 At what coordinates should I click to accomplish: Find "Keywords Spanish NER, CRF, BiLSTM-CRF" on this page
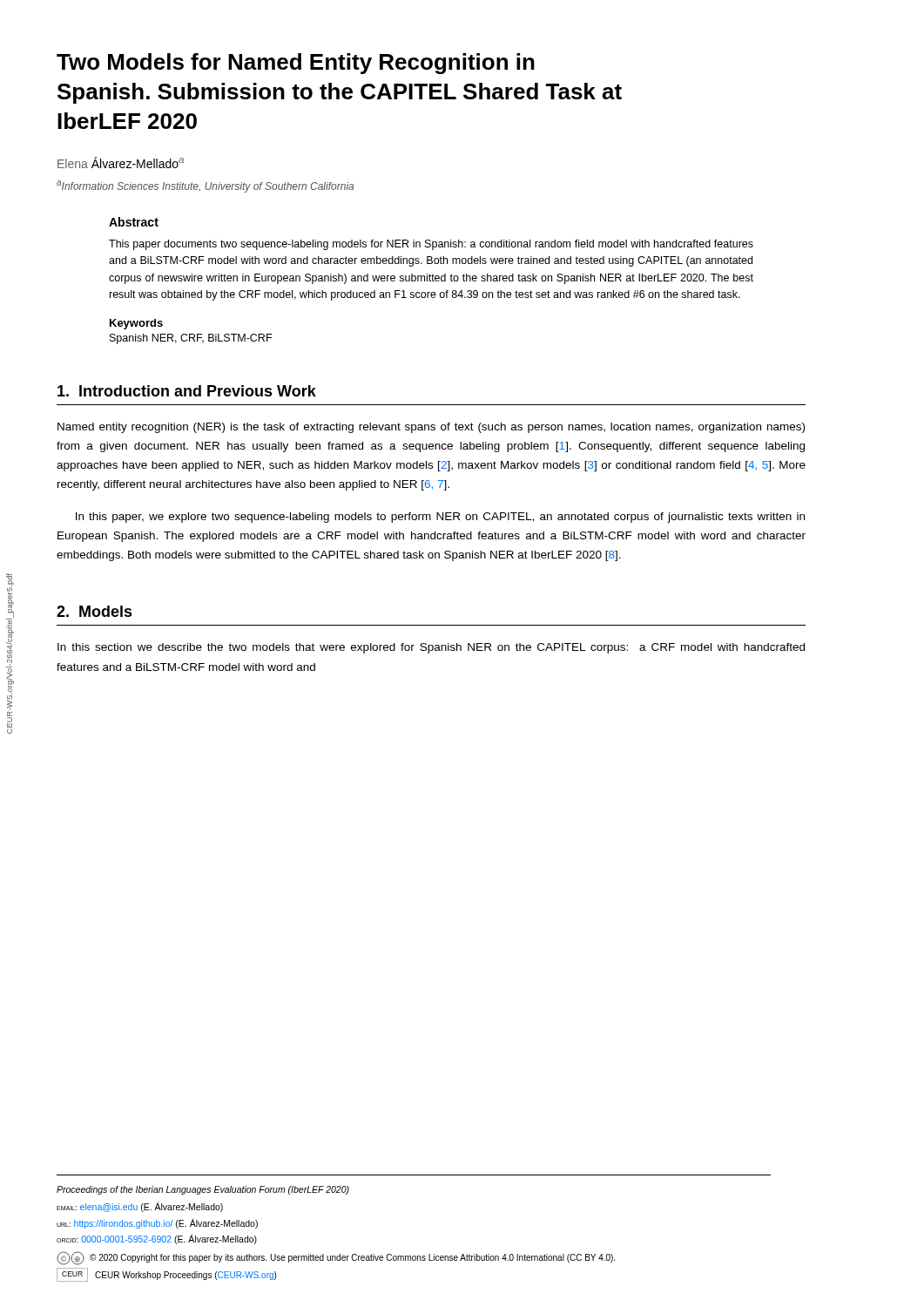pos(136,324)
